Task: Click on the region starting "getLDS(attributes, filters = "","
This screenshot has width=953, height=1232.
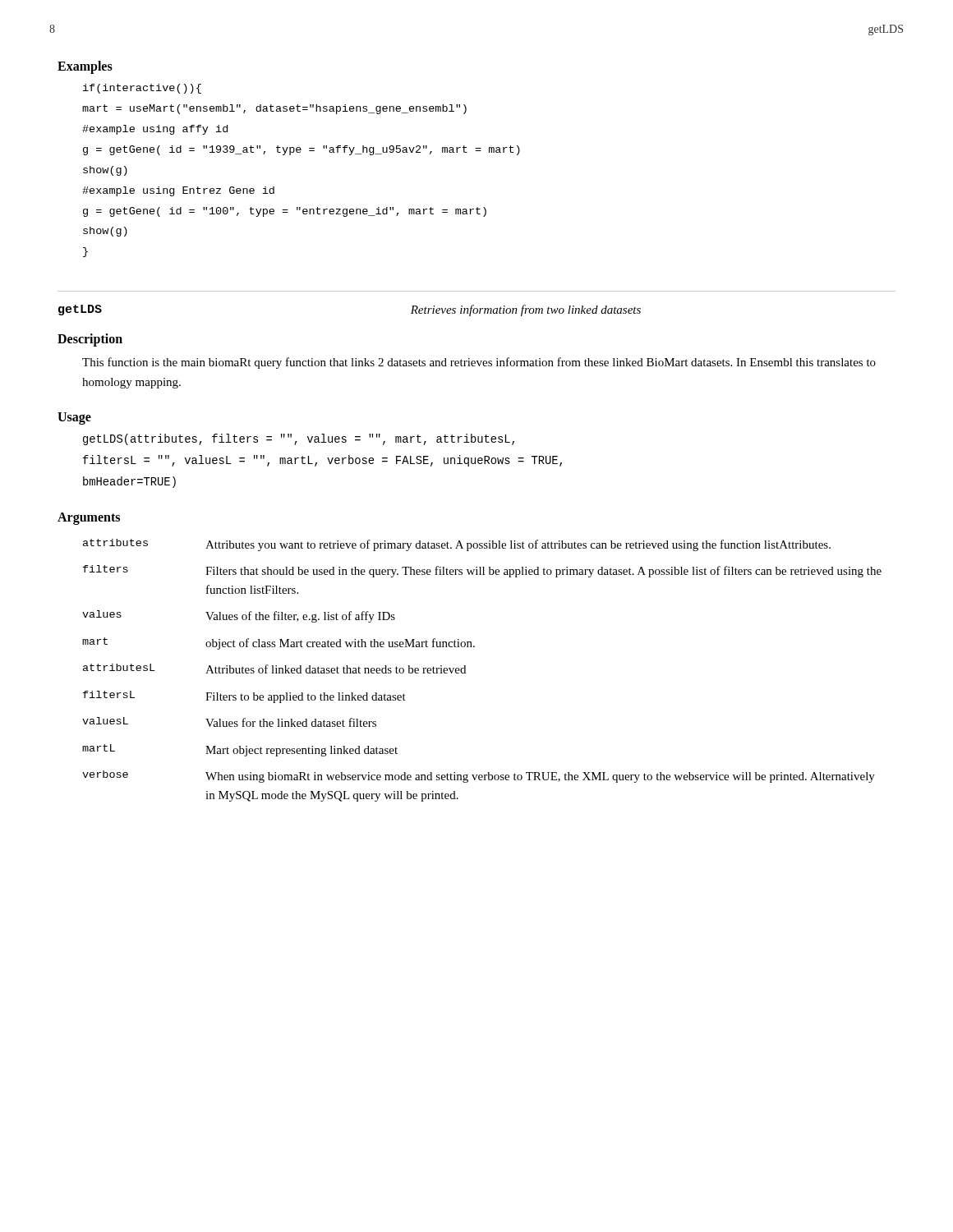Action: [489, 462]
